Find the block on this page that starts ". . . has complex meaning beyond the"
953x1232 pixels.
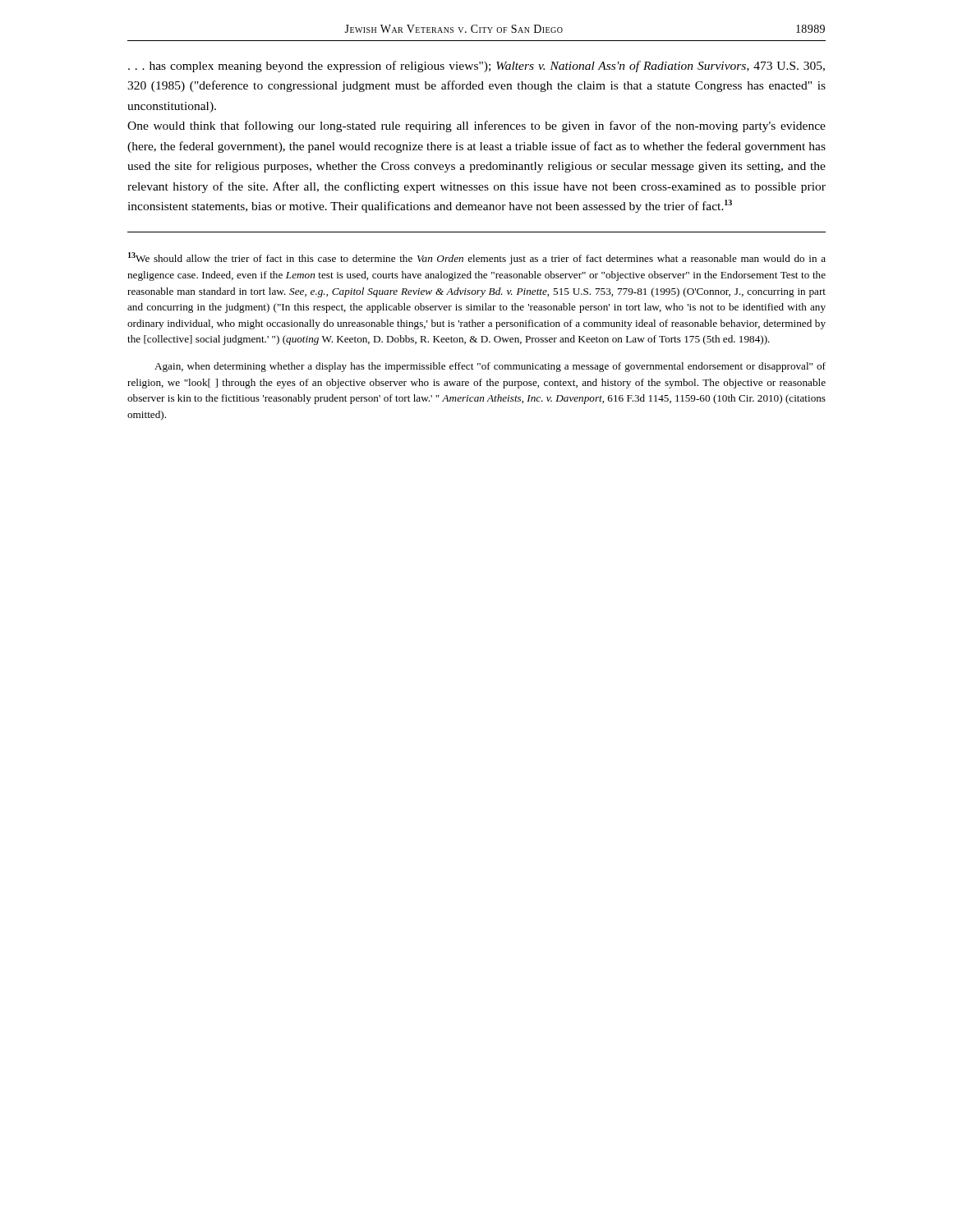(476, 86)
